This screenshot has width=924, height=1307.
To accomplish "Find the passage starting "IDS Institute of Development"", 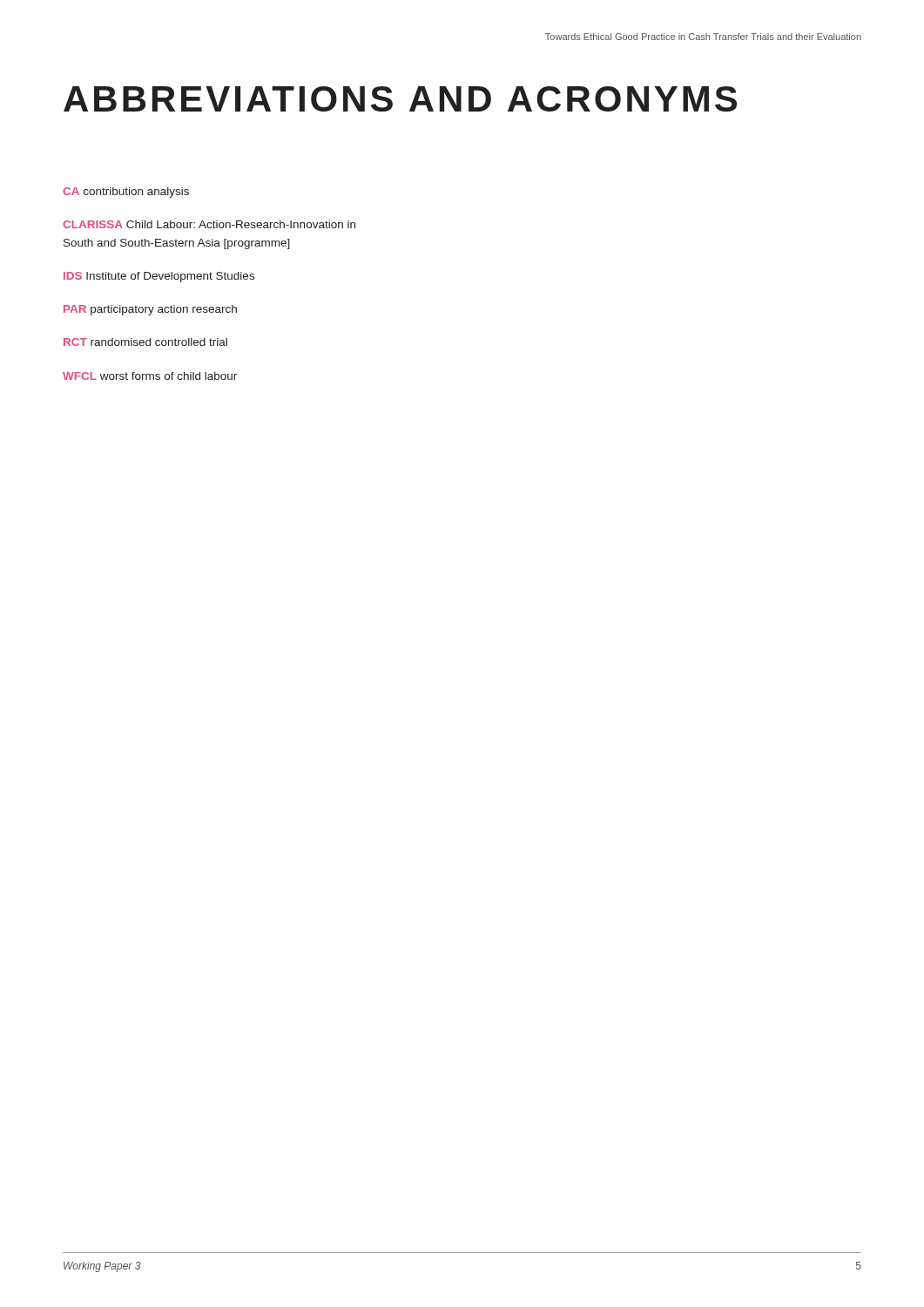I will (159, 276).
